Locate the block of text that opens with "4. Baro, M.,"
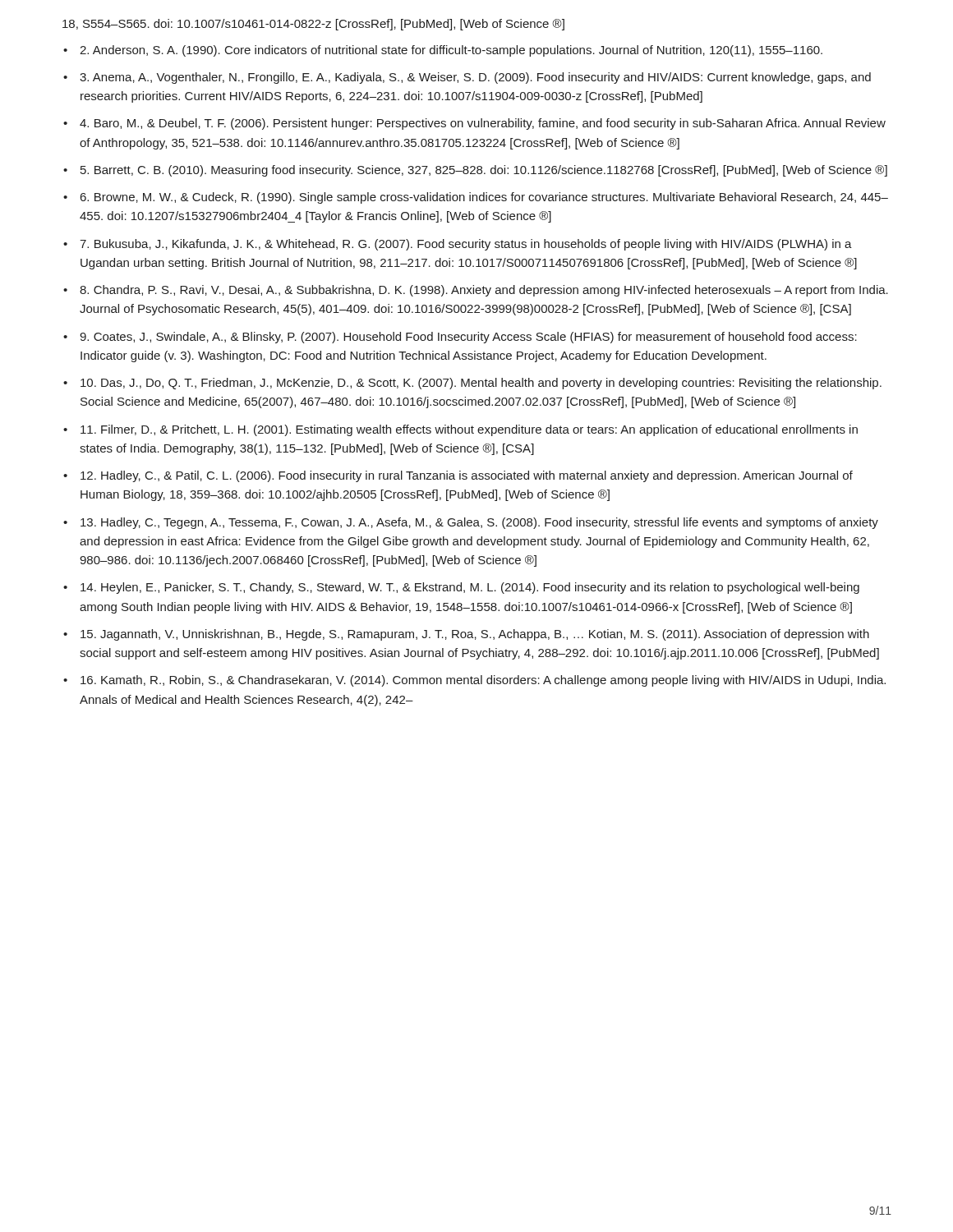Image resolution: width=953 pixels, height=1232 pixels. tap(483, 133)
